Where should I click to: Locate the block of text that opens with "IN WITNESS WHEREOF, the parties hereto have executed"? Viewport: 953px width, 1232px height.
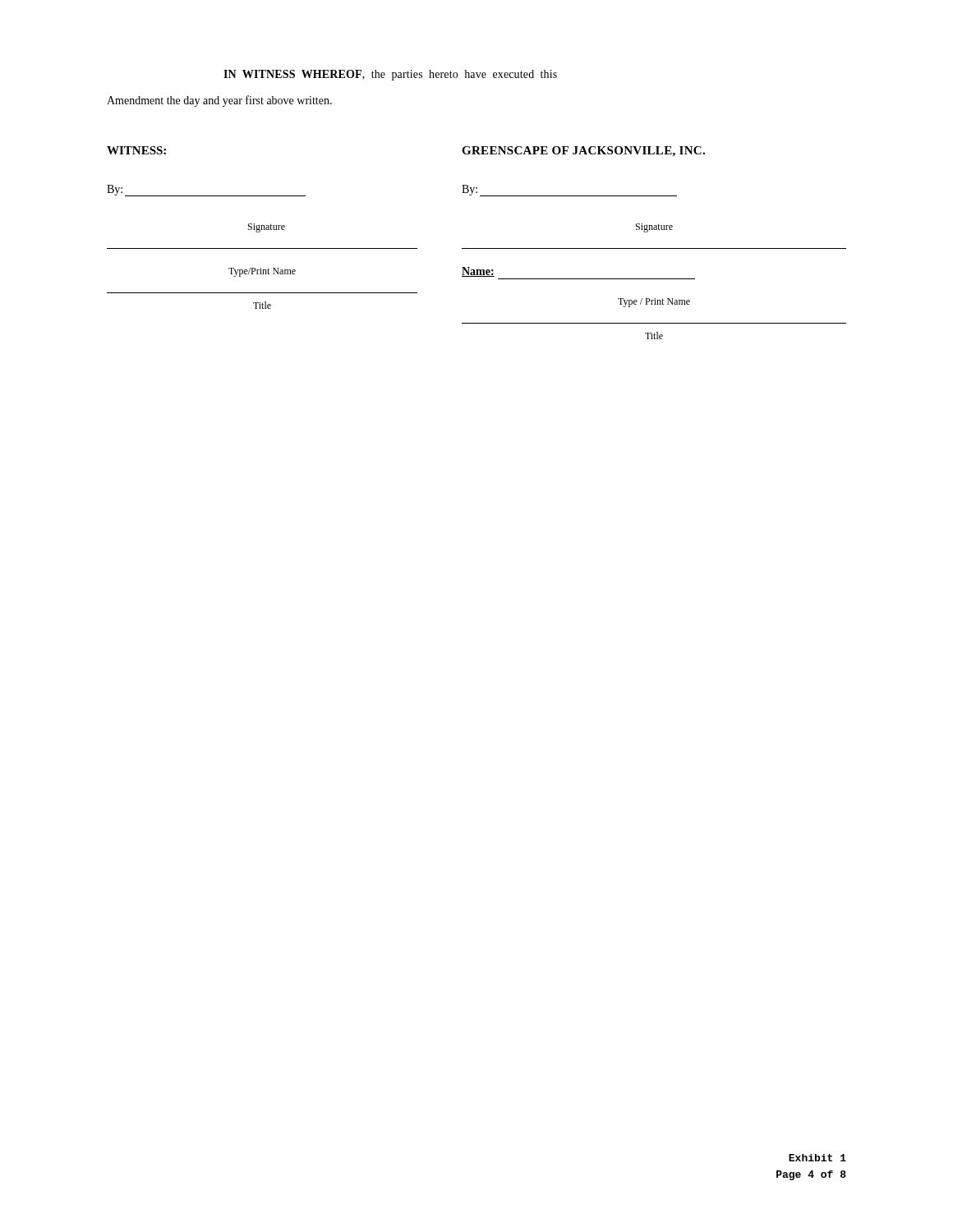(332, 74)
